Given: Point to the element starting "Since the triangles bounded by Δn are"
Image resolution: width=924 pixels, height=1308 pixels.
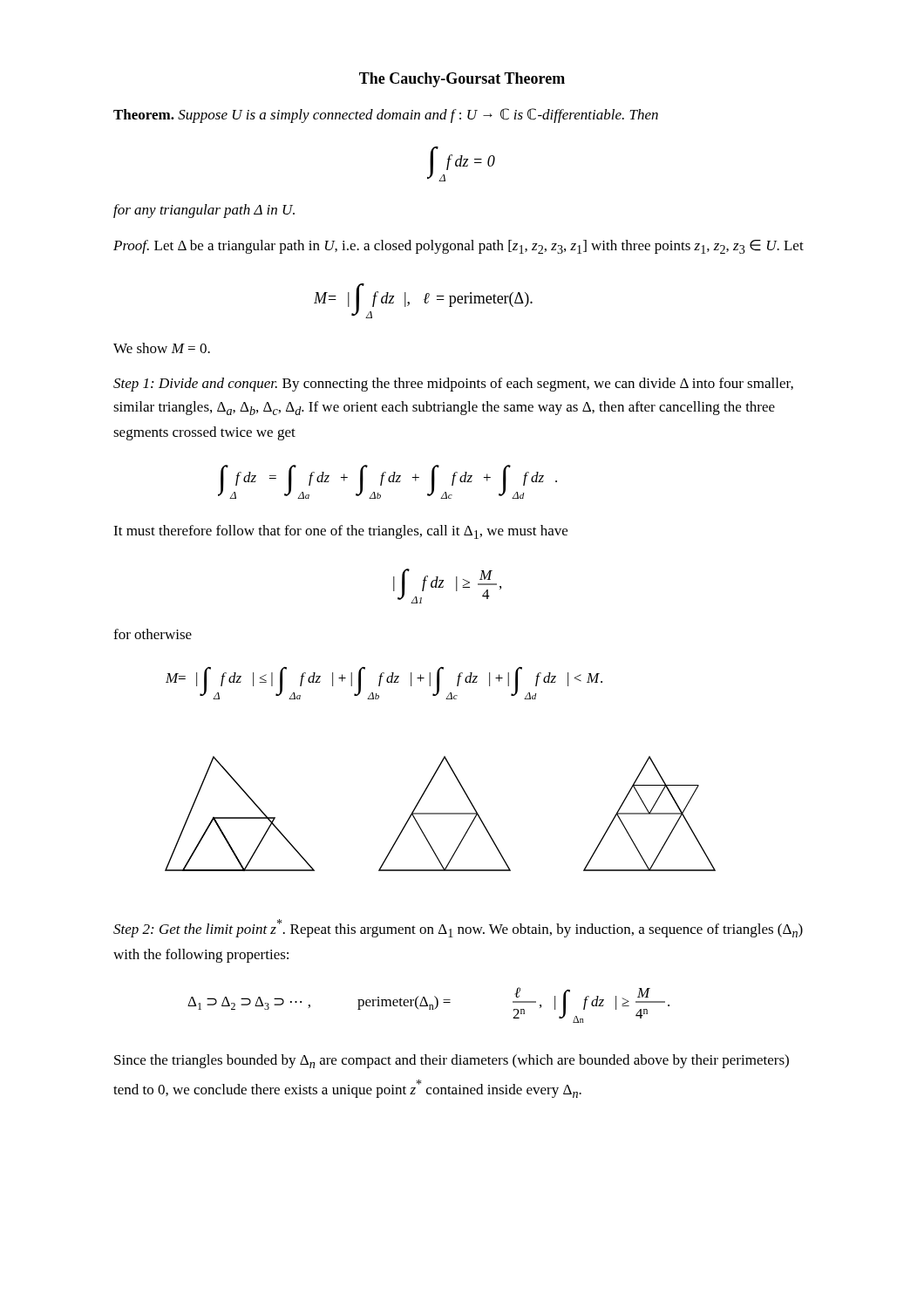Looking at the screenshot, I should (x=451, y=1076).
